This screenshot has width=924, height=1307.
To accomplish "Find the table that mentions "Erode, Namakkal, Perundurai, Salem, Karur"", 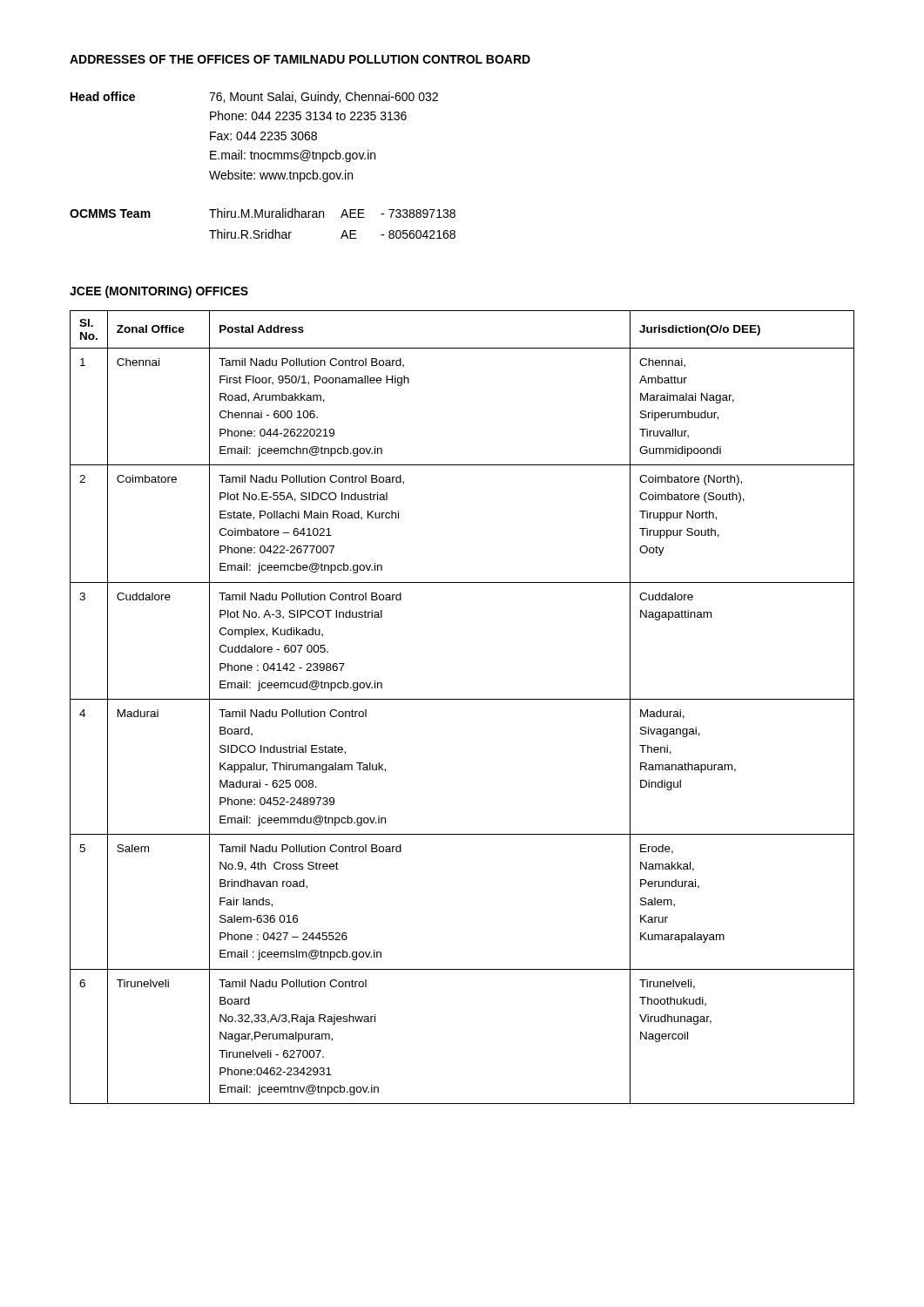I will tap(462, 707).
